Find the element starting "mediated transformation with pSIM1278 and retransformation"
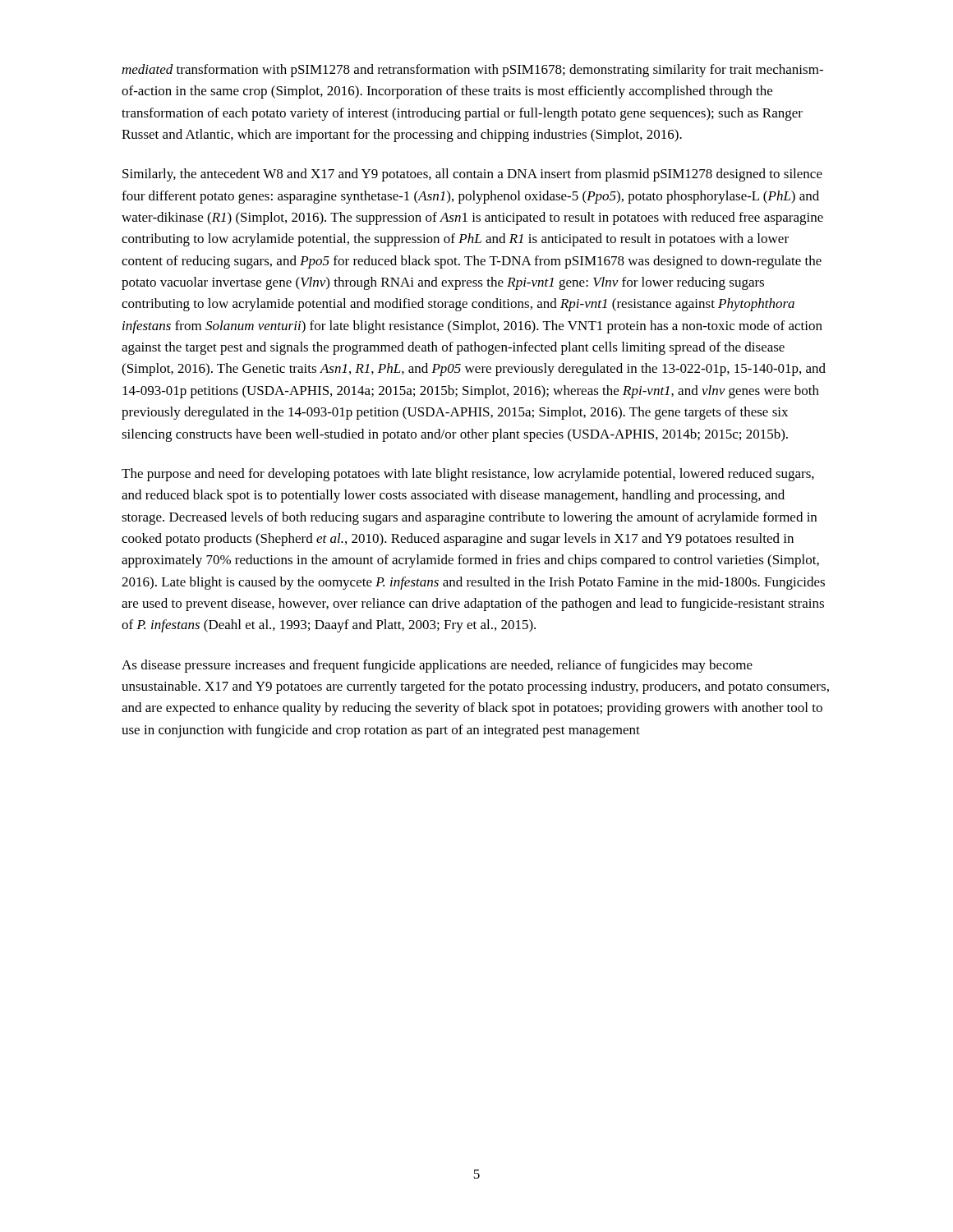Viewport: 953px width, 1232px height. pyautogui.click(x=476, y=102)
